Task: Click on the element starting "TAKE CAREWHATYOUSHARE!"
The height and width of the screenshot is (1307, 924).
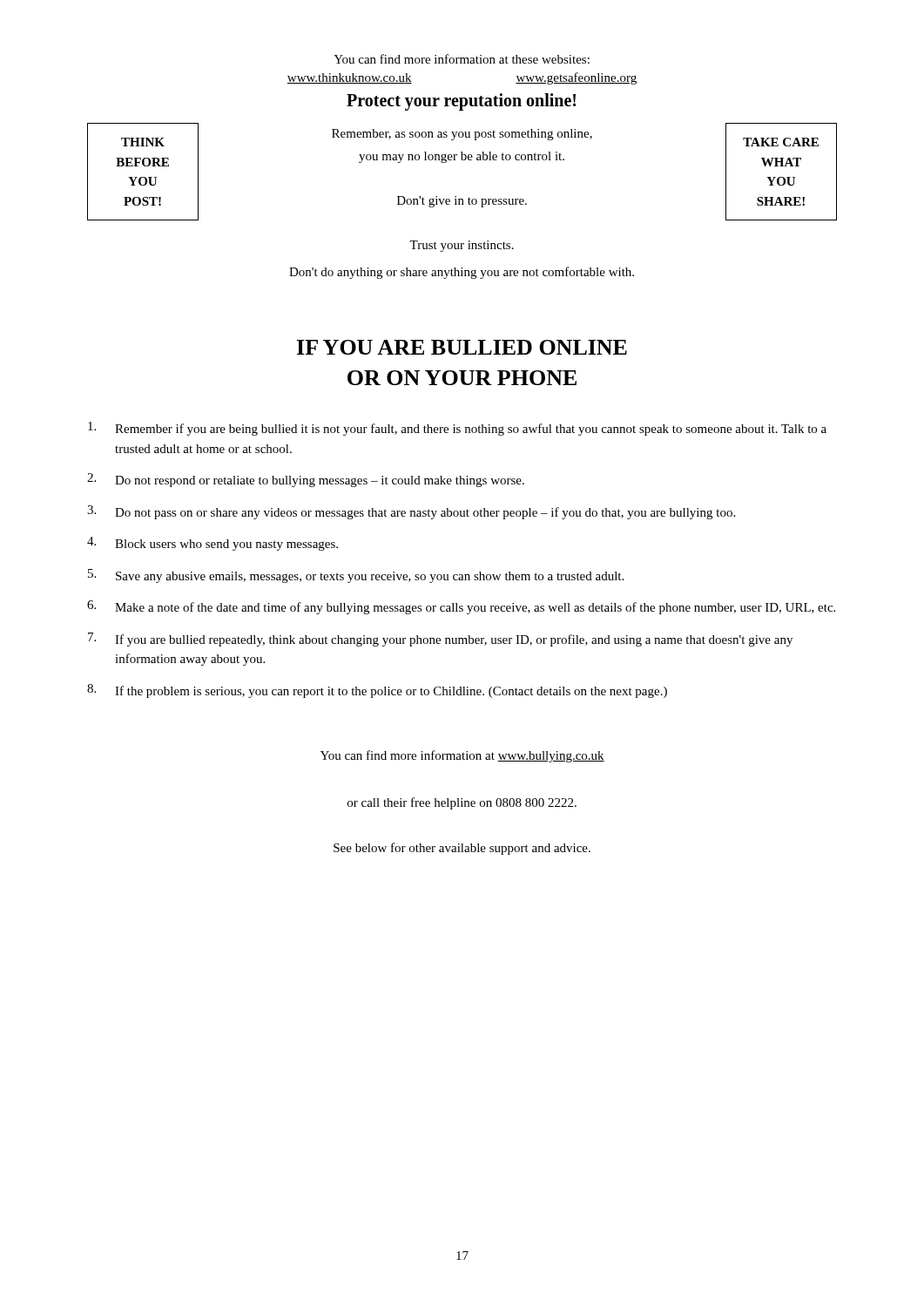Action: click(781, 171)
